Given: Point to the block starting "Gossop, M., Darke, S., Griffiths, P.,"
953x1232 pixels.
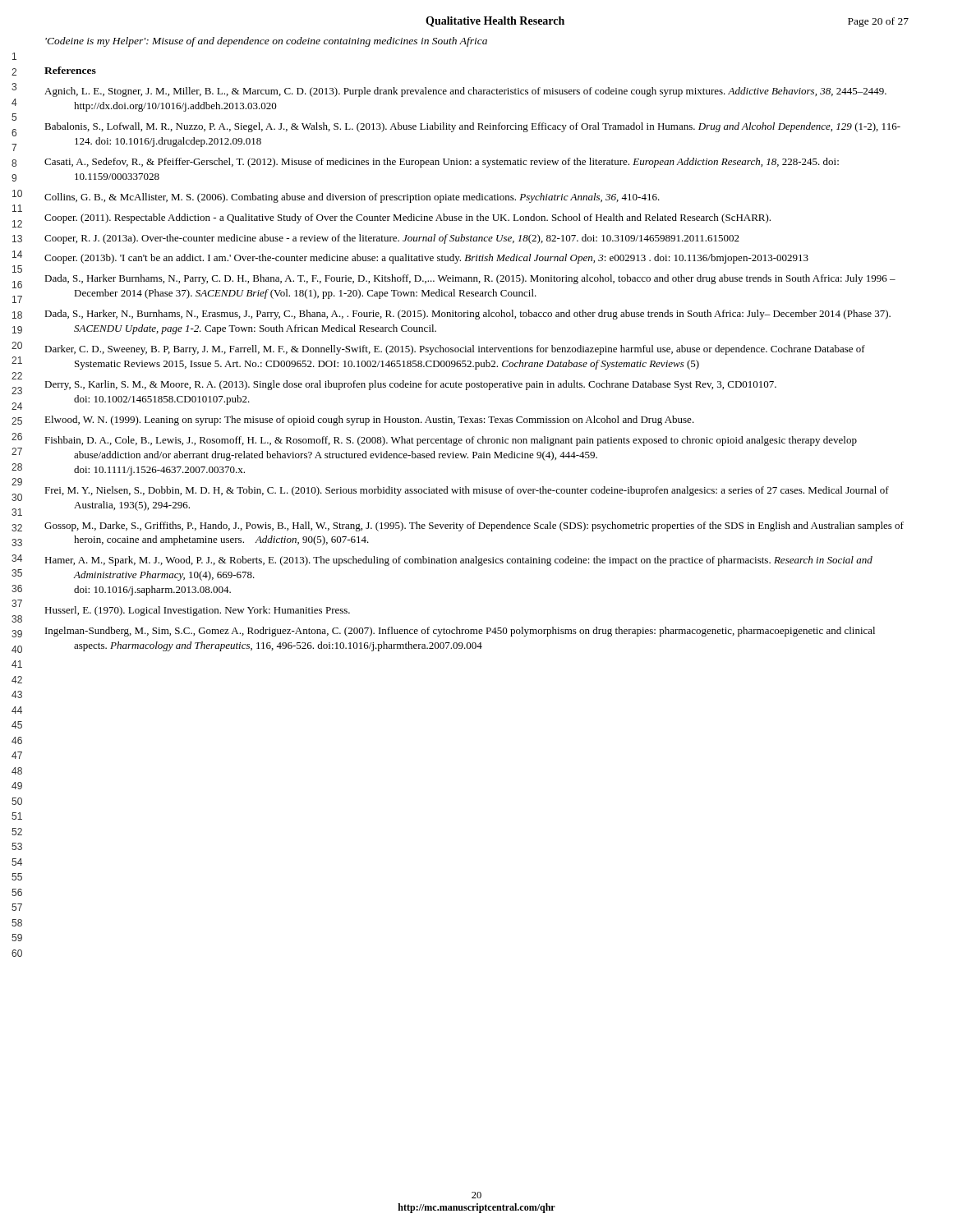Looking at the screenshot, I should click(474, 532).
